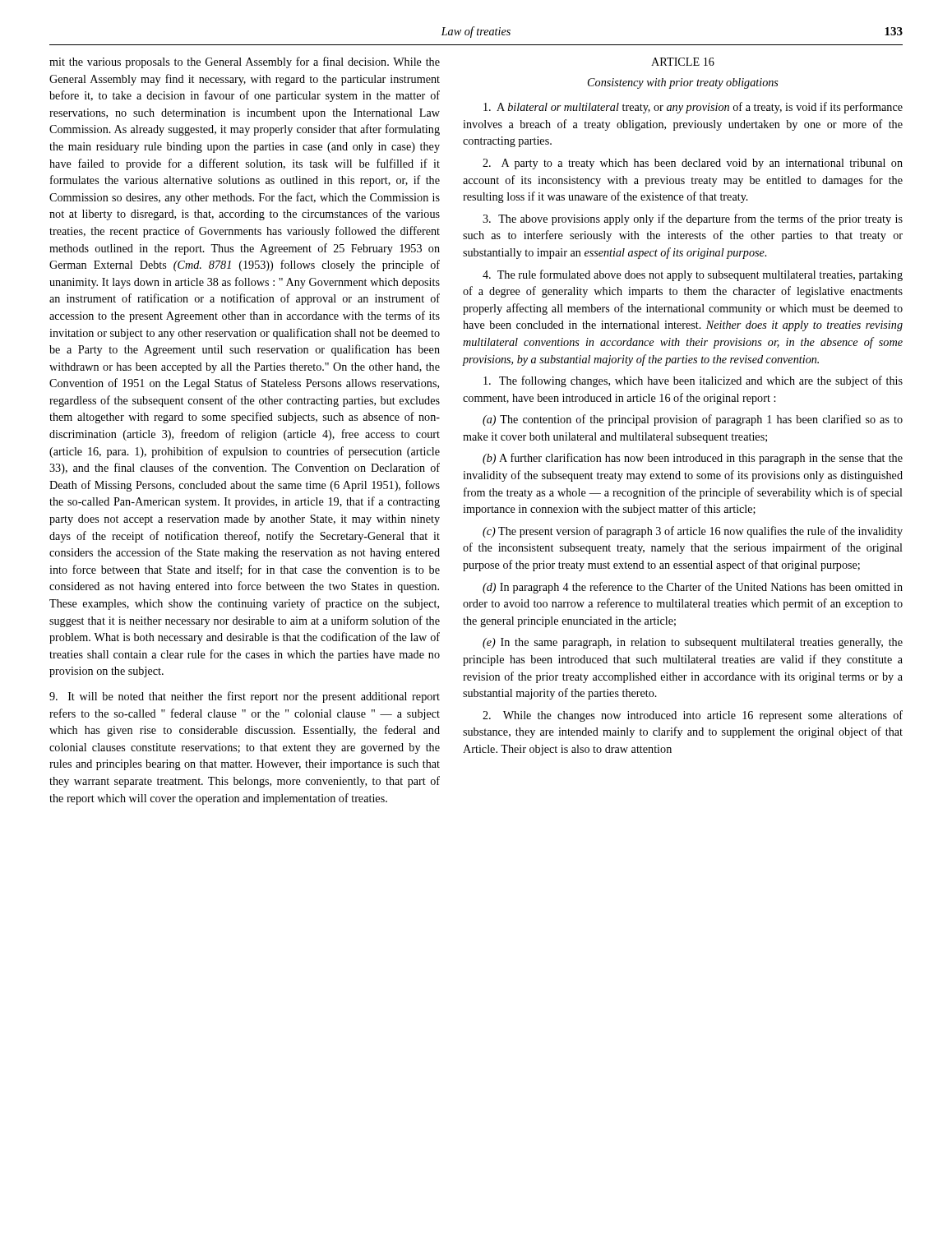The height and width of the screenshot is (1233, 952).
Task: Click the passage that begins "(b) A further"
Action: (x=683, y=484)
